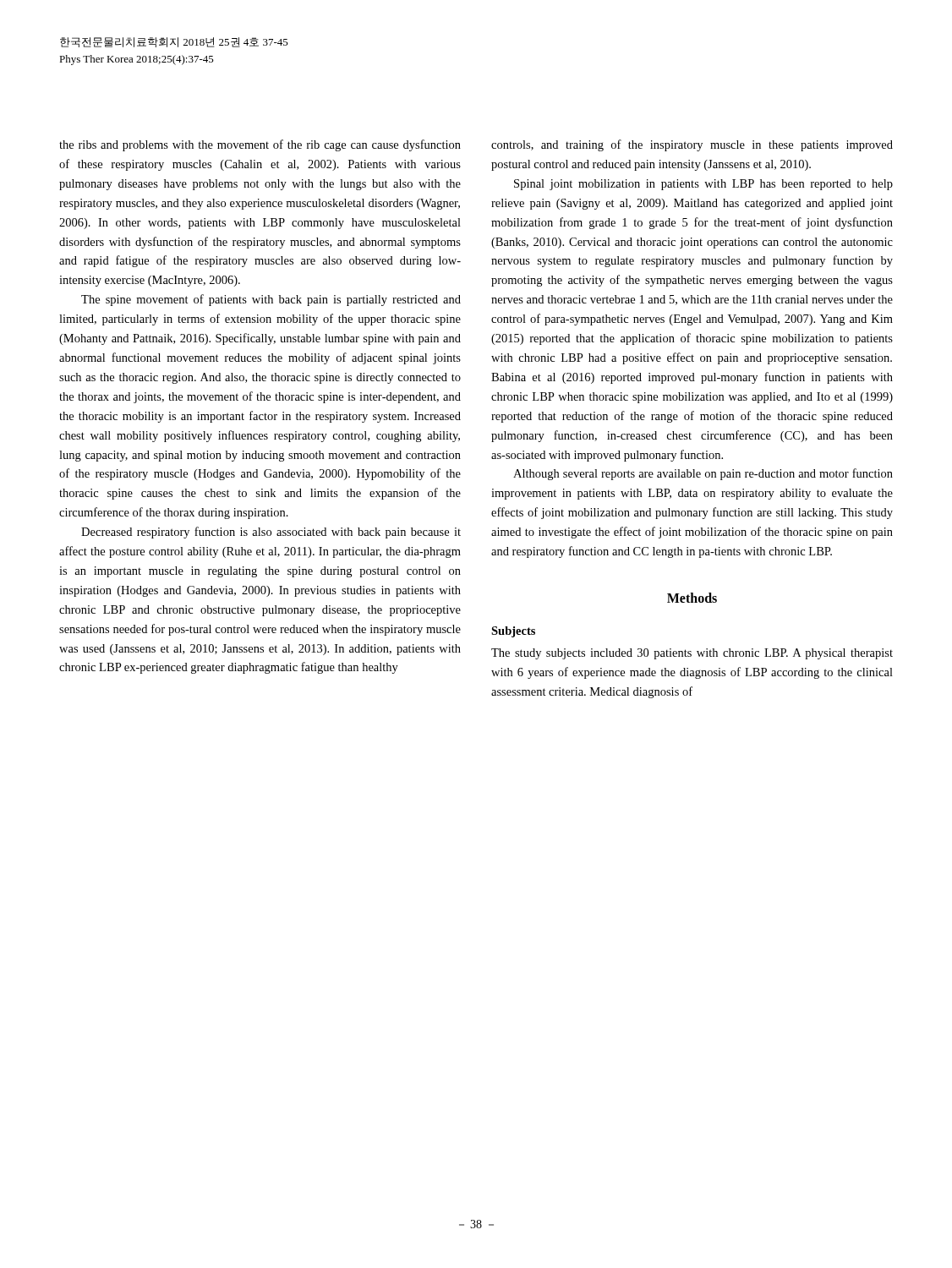This screenshot has height=1268, width=952.
Task: Locate the block of text that opens with "Although several reports are available"
Action: 692,512
